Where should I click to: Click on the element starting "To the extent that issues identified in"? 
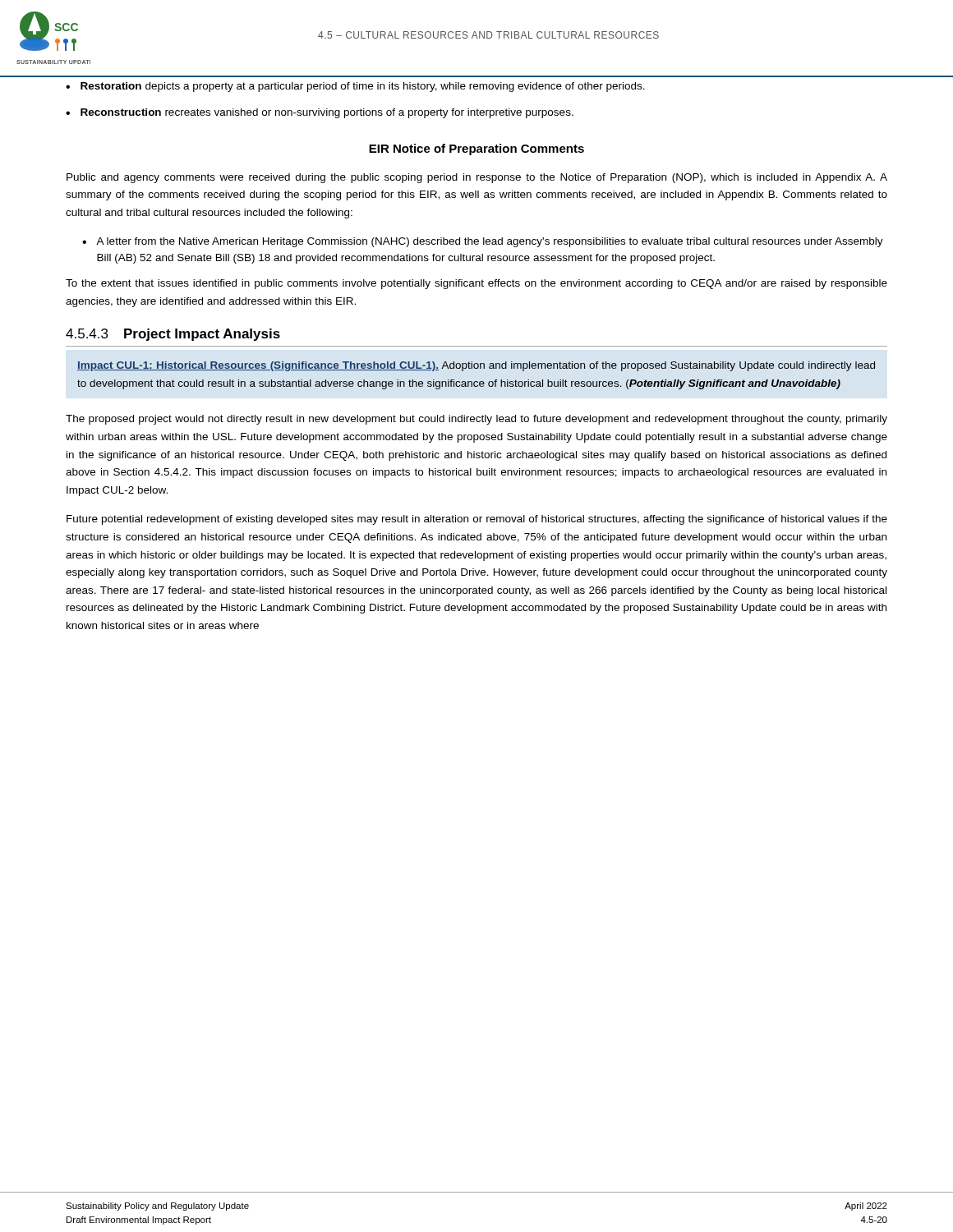pyautogui.click(x=476, y=292)
